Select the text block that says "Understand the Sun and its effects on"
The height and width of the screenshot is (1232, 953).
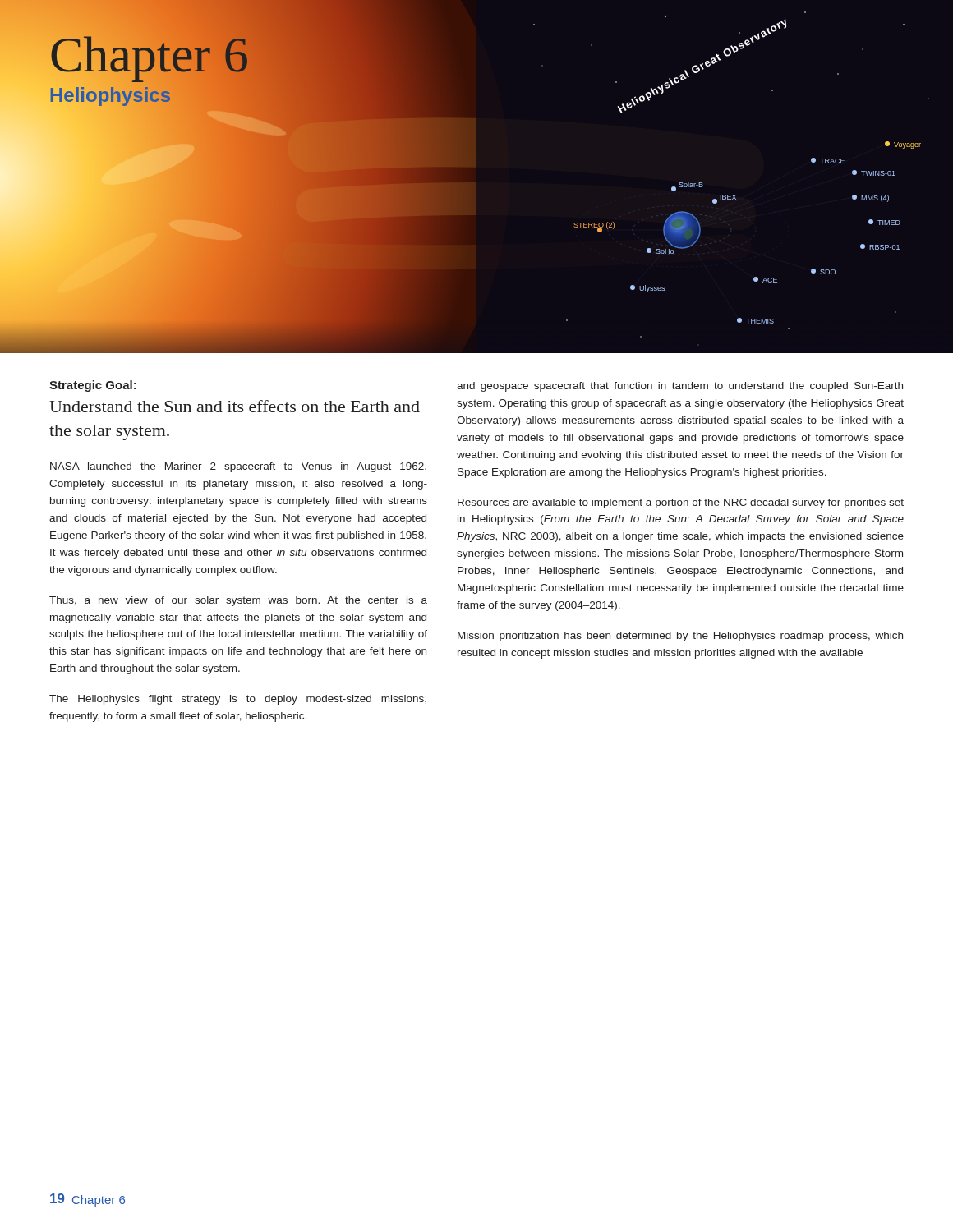coord(238,419)
